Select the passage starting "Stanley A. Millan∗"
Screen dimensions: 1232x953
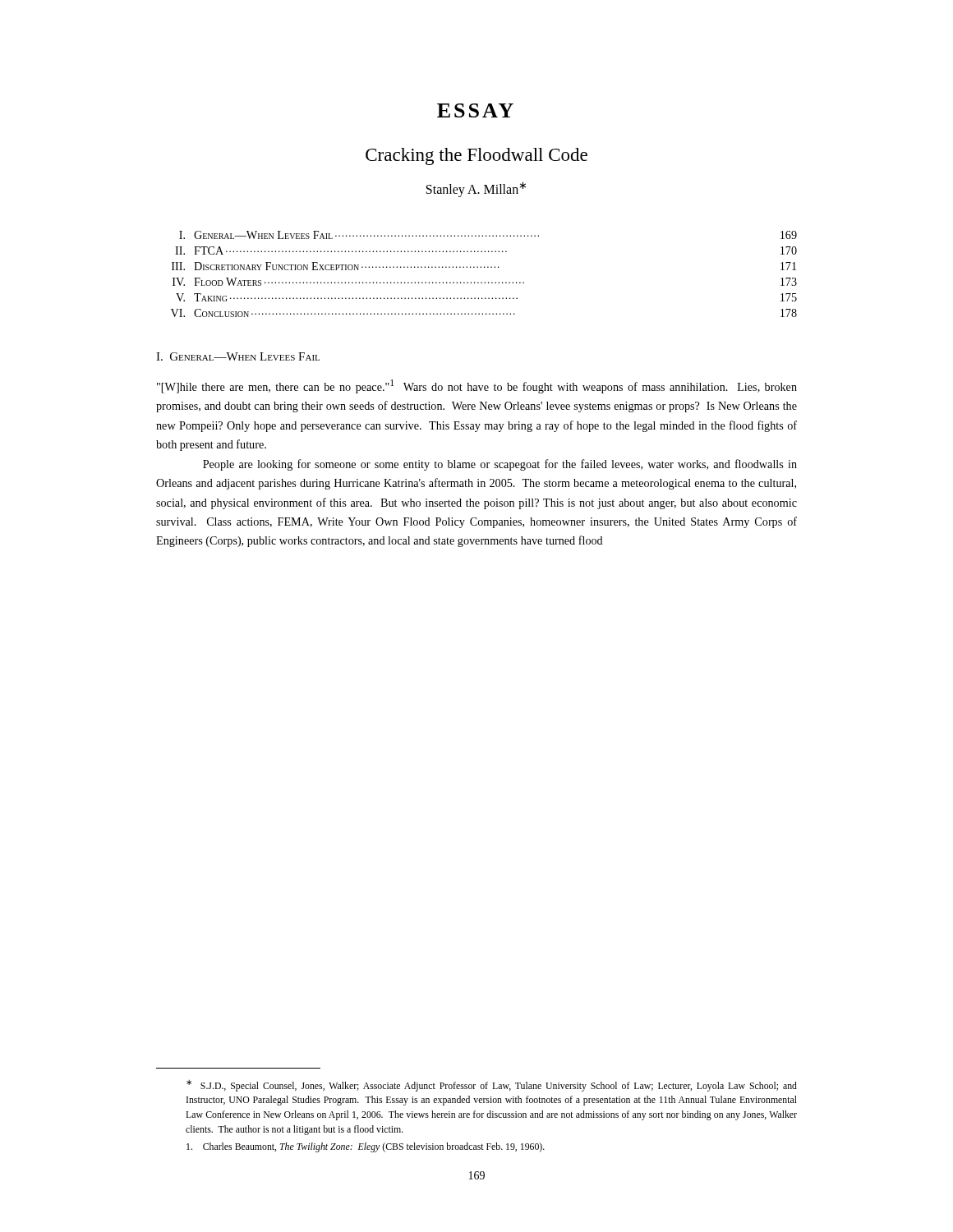476,188
